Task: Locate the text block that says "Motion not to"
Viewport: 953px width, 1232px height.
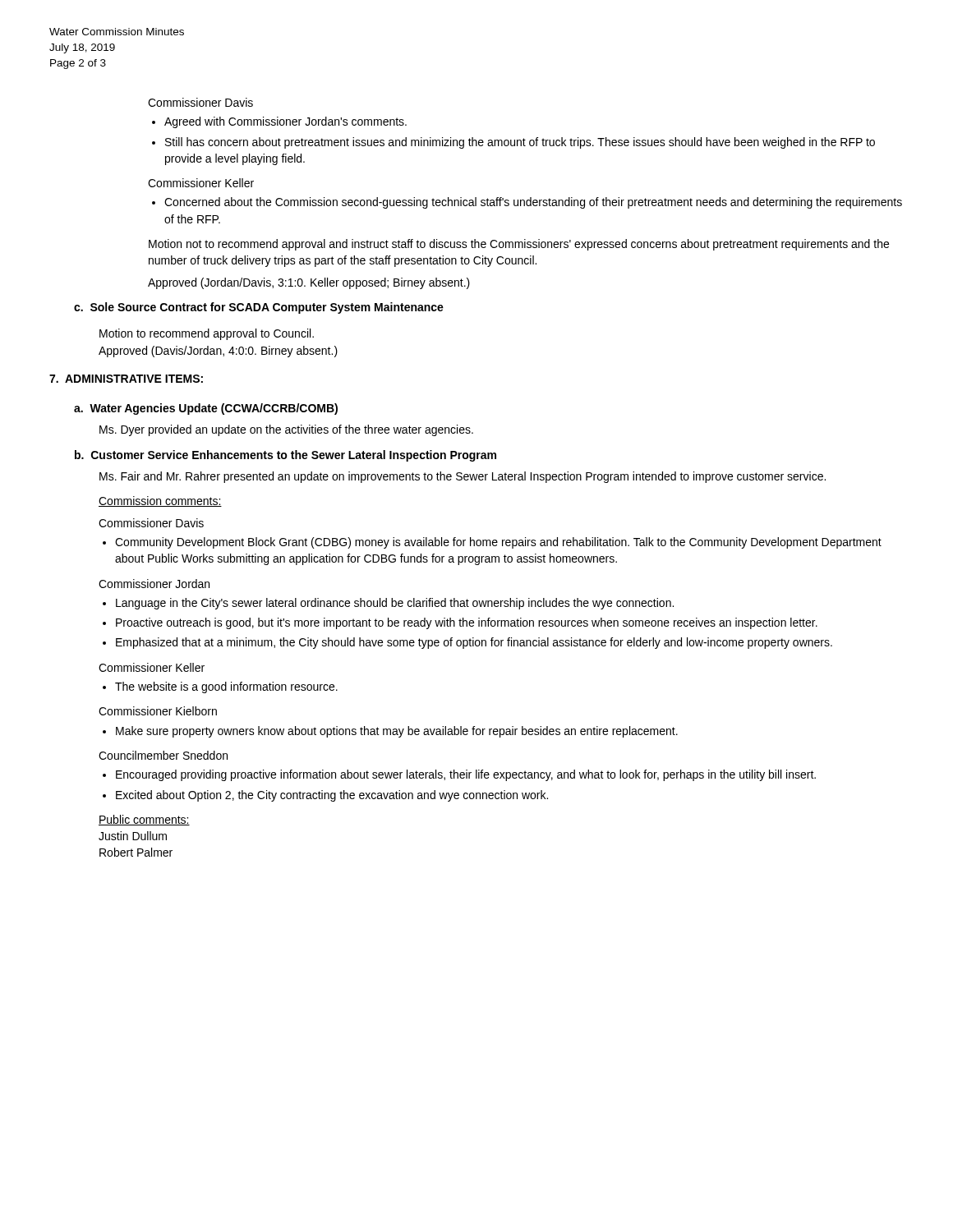Action: 526,263
